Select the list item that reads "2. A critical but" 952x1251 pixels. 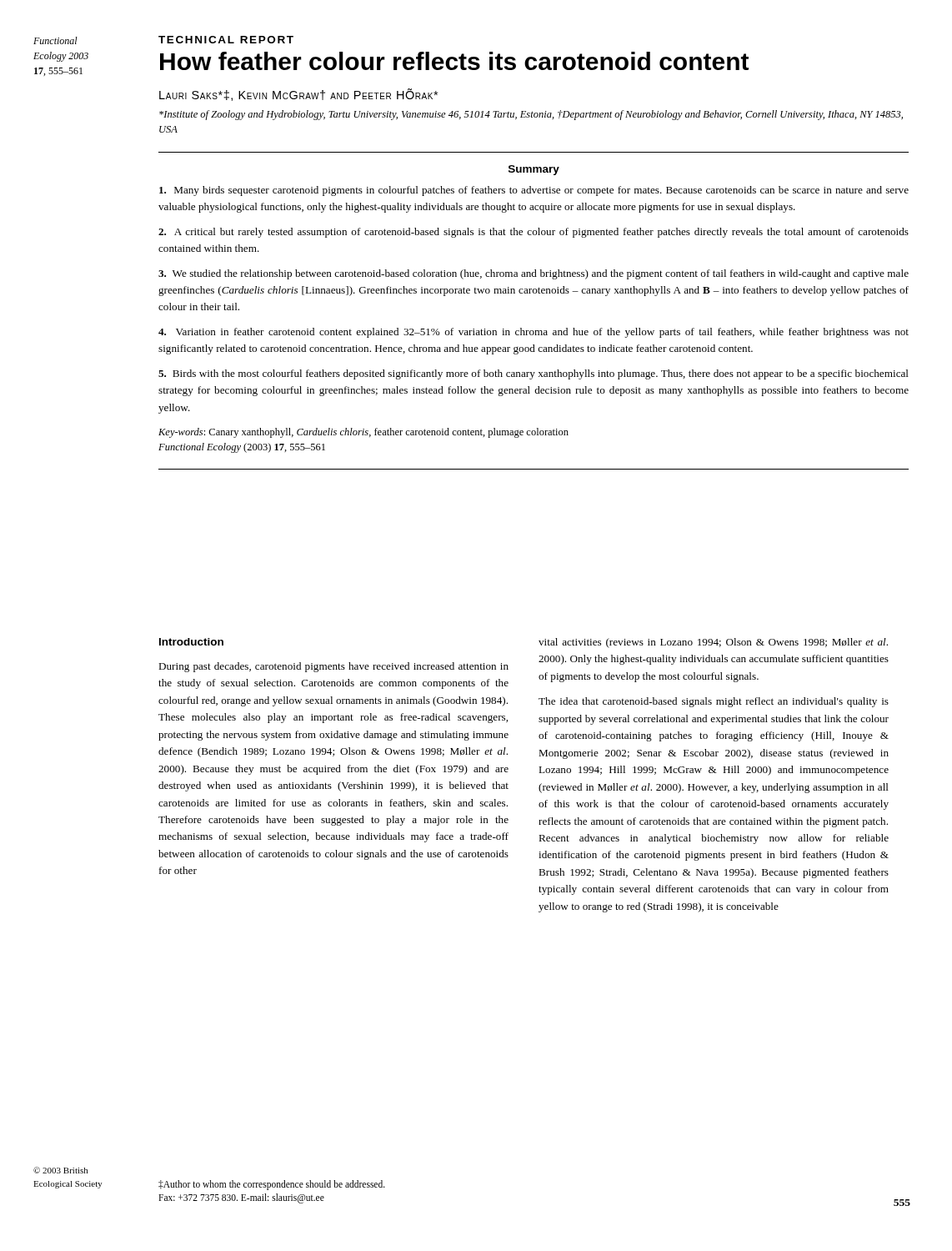click(x=534, y=240)
